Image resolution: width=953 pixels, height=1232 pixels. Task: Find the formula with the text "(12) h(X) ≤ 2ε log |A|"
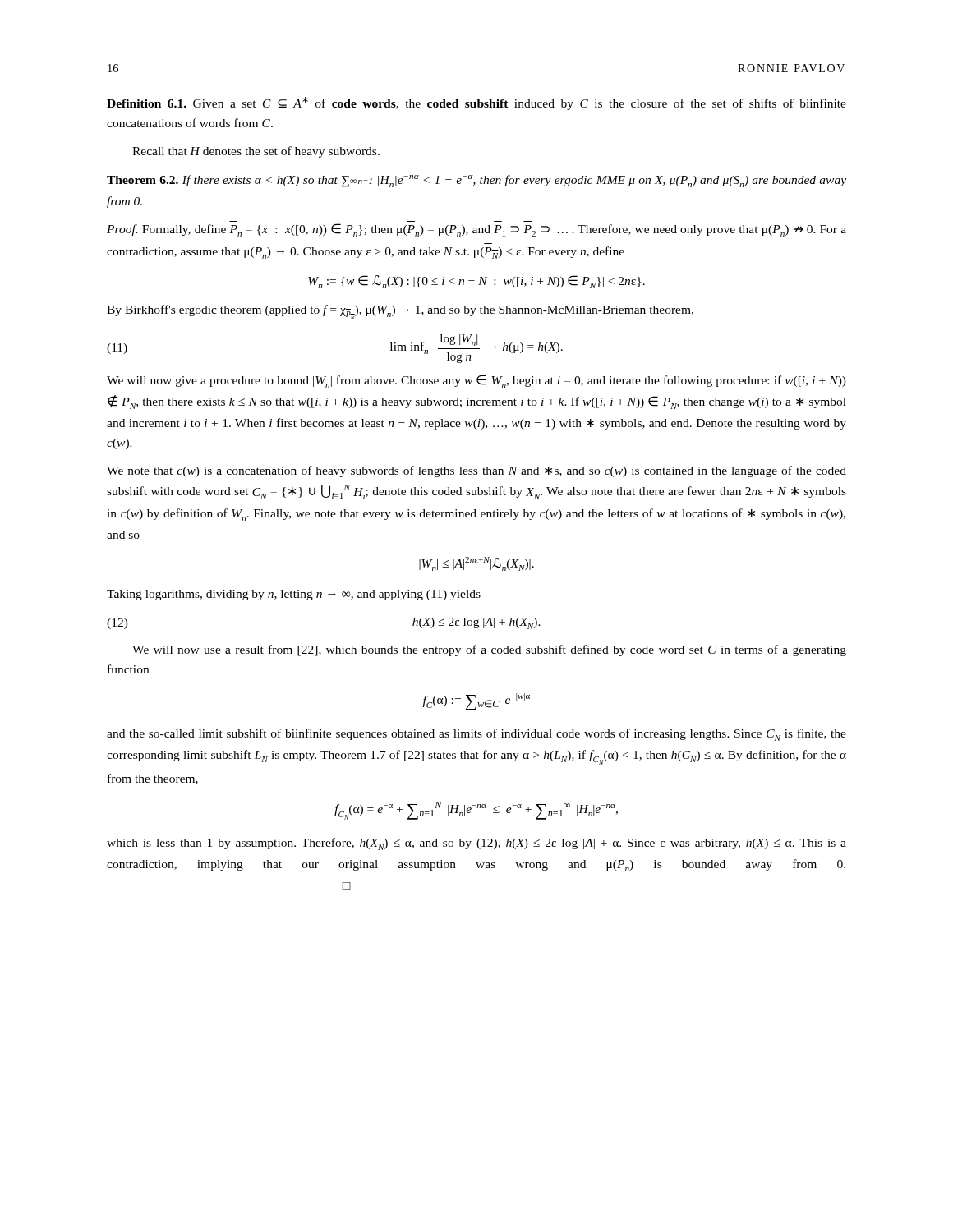[x=476, y=623]
